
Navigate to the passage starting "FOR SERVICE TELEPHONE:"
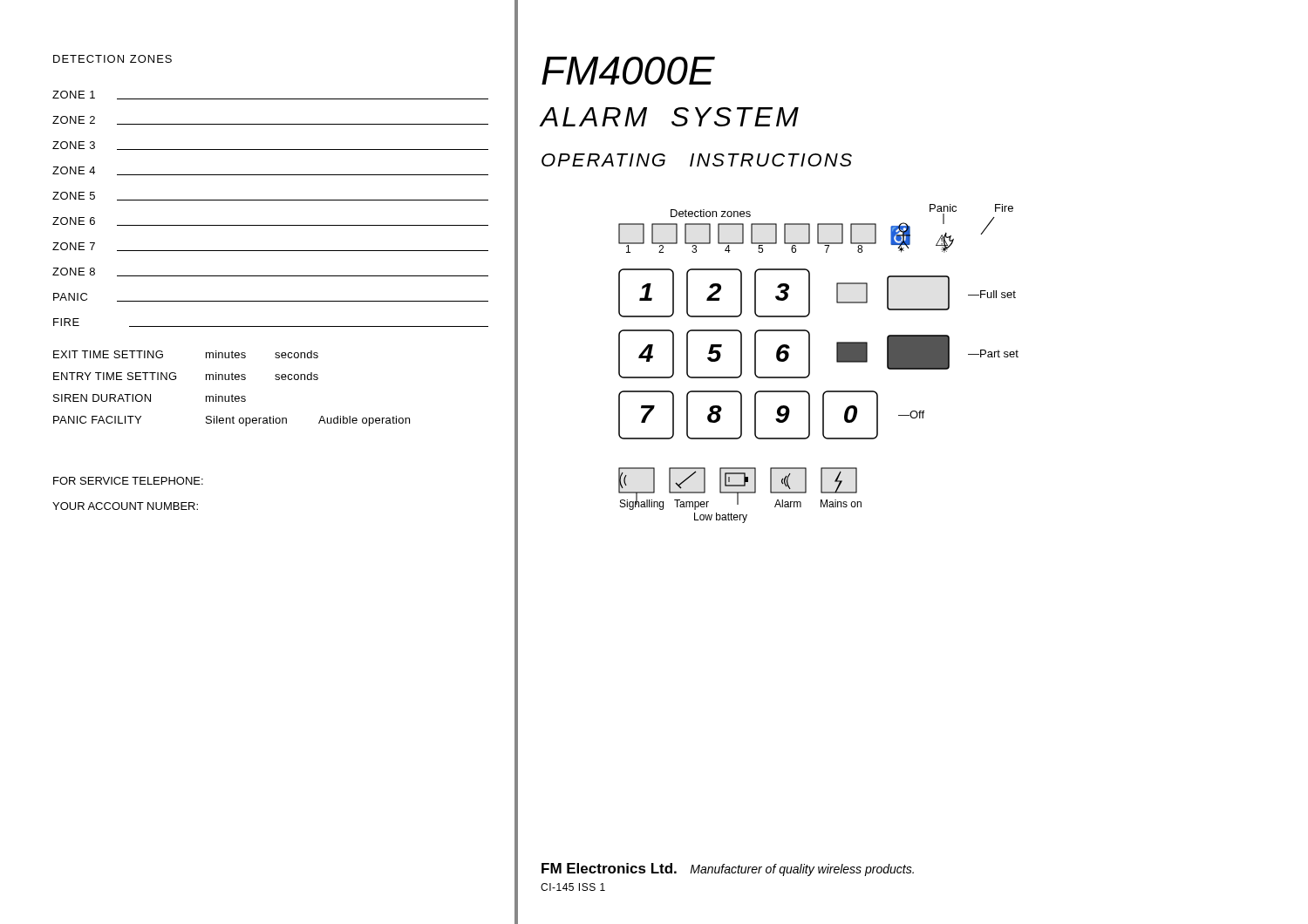(128, 481)
